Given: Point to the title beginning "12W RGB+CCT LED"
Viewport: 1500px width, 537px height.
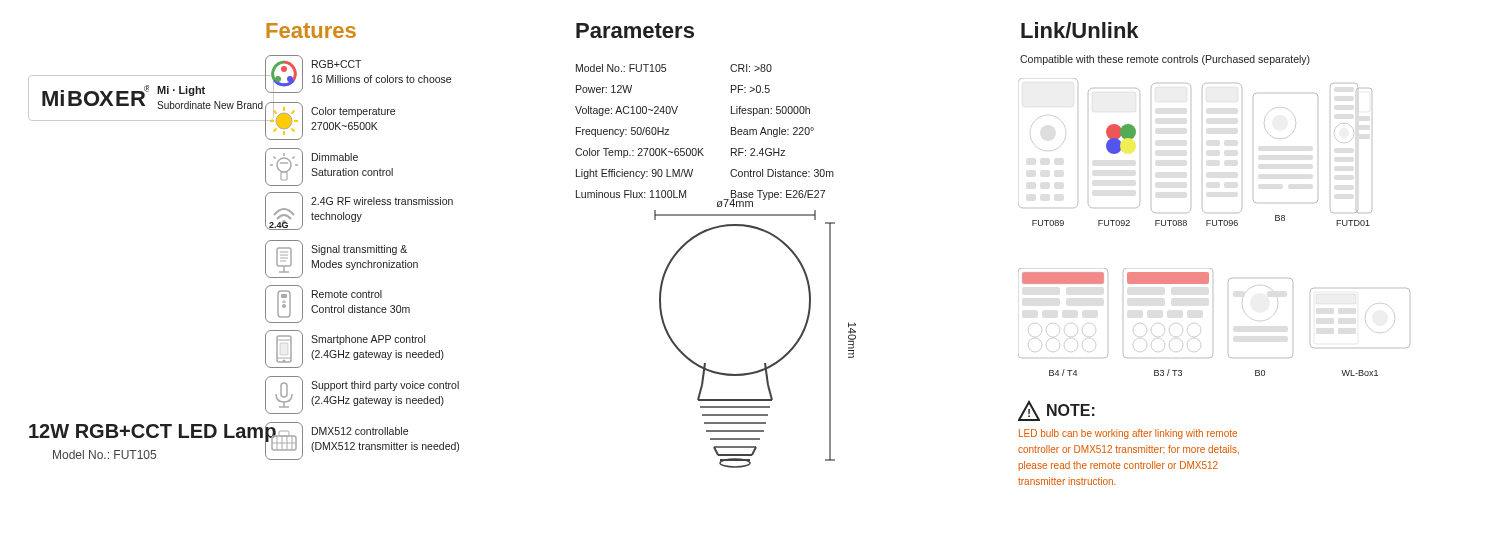Looking at the screenshot, I should click(x=152, y=432).
